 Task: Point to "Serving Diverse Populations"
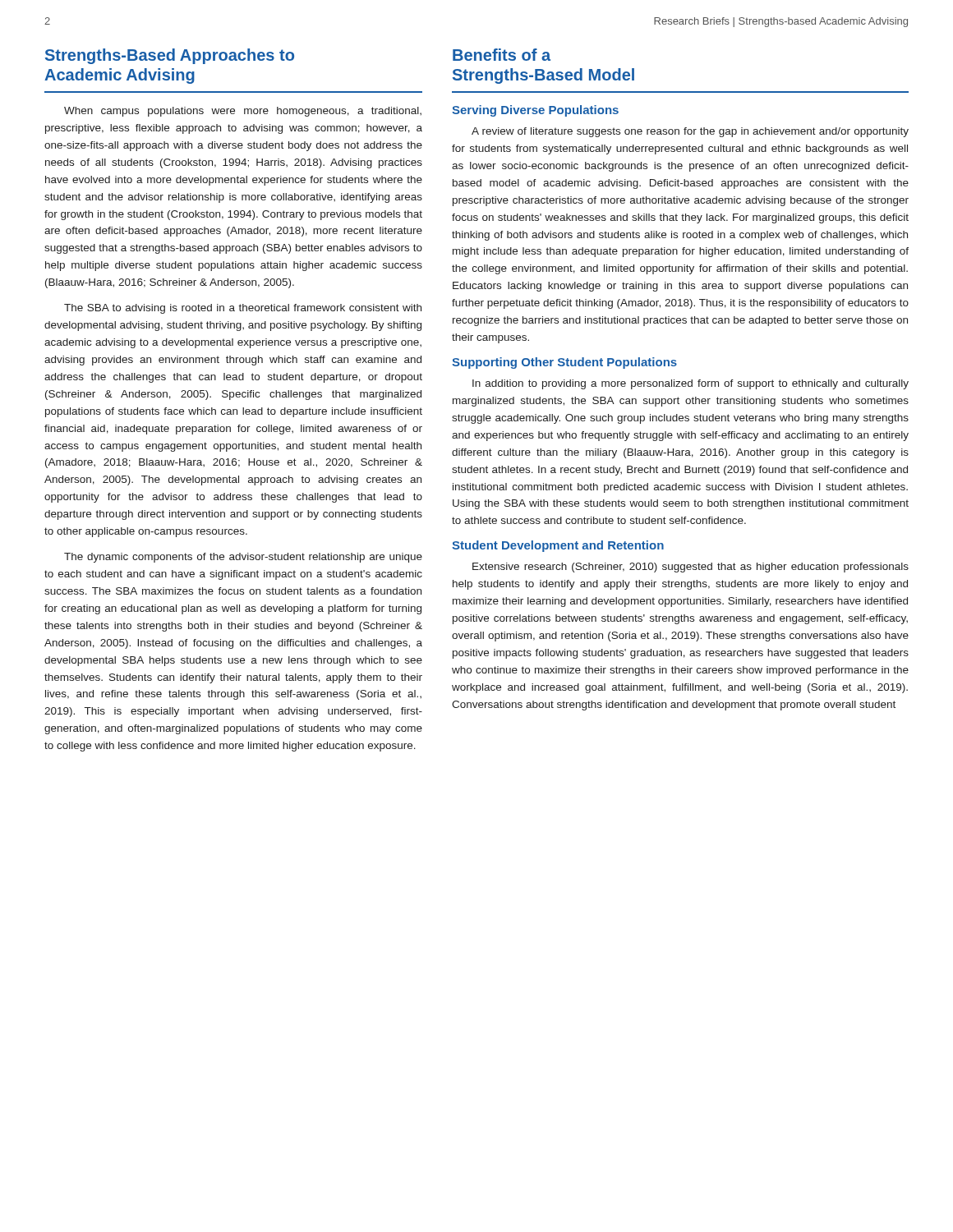tap(535, 110)
